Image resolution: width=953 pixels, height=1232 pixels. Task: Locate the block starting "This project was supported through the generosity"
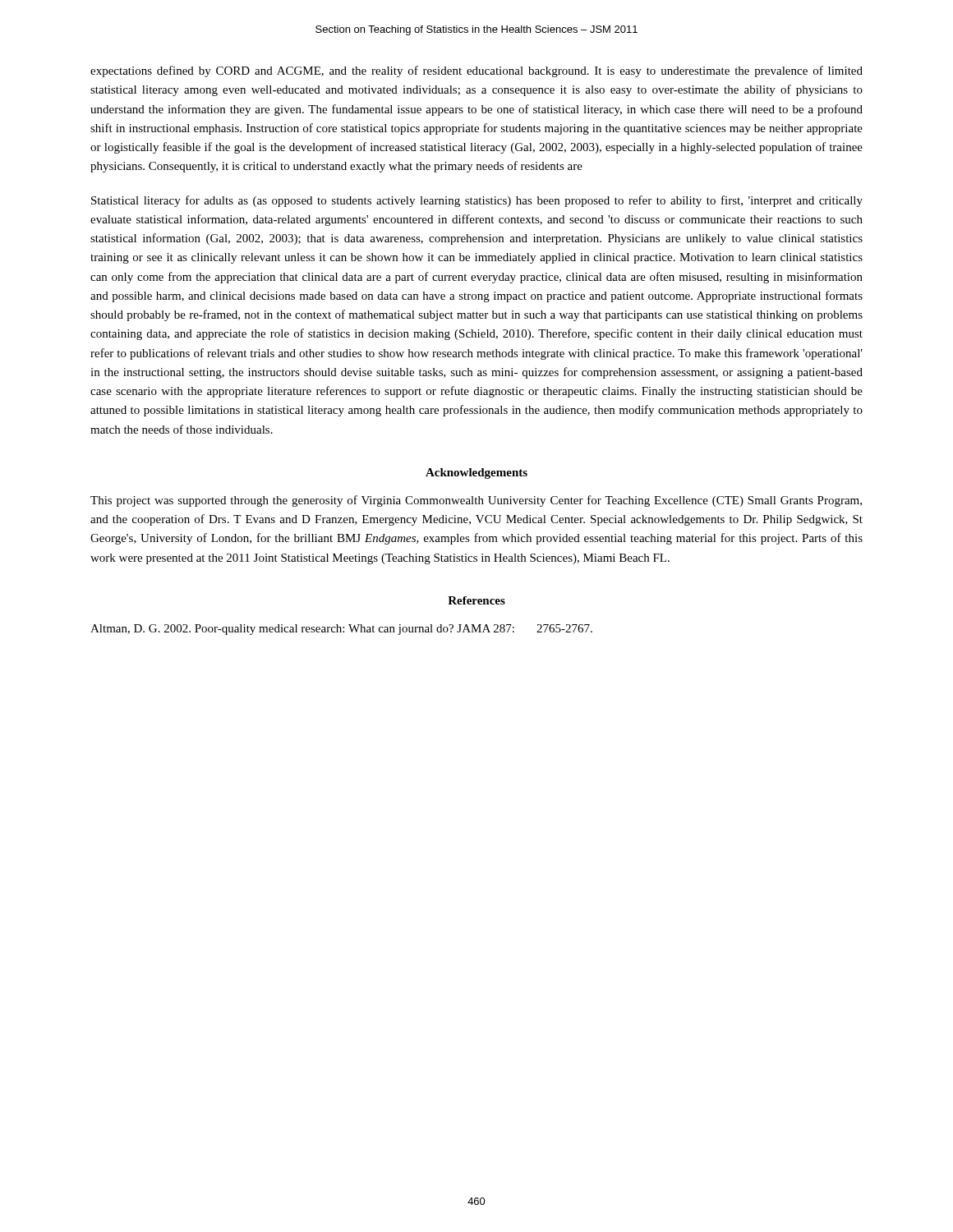[476, 529]
